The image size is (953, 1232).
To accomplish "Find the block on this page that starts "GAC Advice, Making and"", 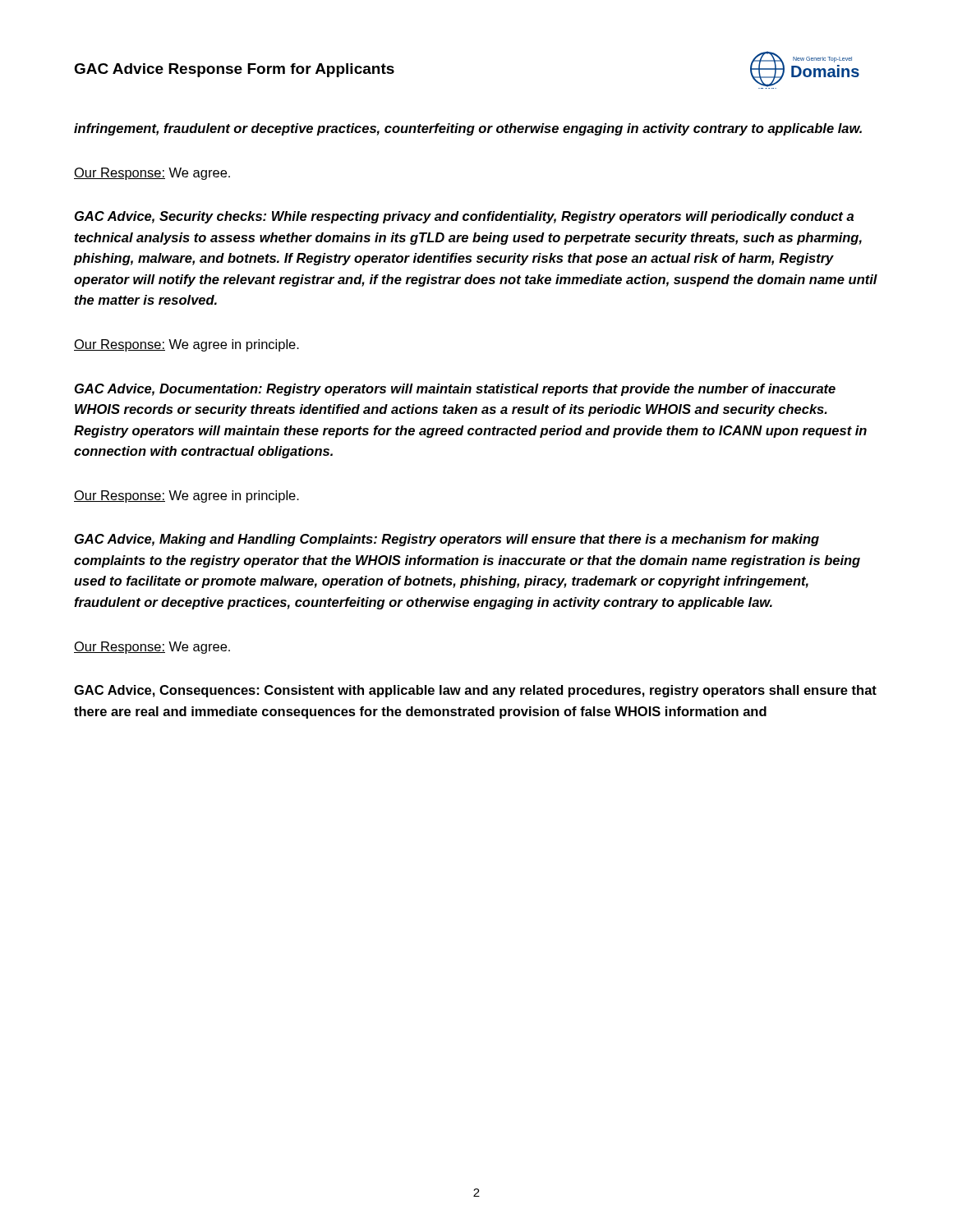I will tap(467, 571).
